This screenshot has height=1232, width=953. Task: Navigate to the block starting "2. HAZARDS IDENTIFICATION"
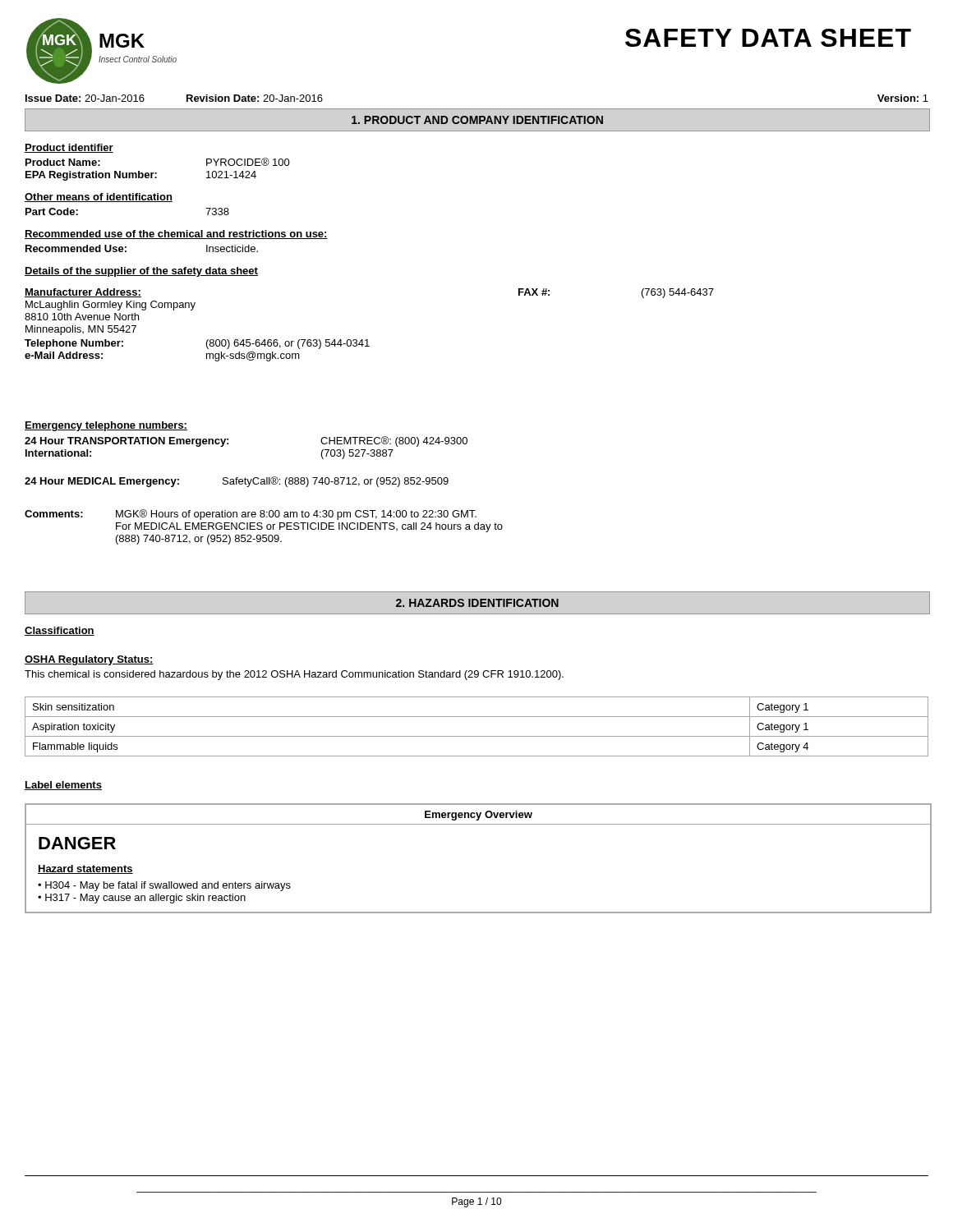(x=477, y=603)
